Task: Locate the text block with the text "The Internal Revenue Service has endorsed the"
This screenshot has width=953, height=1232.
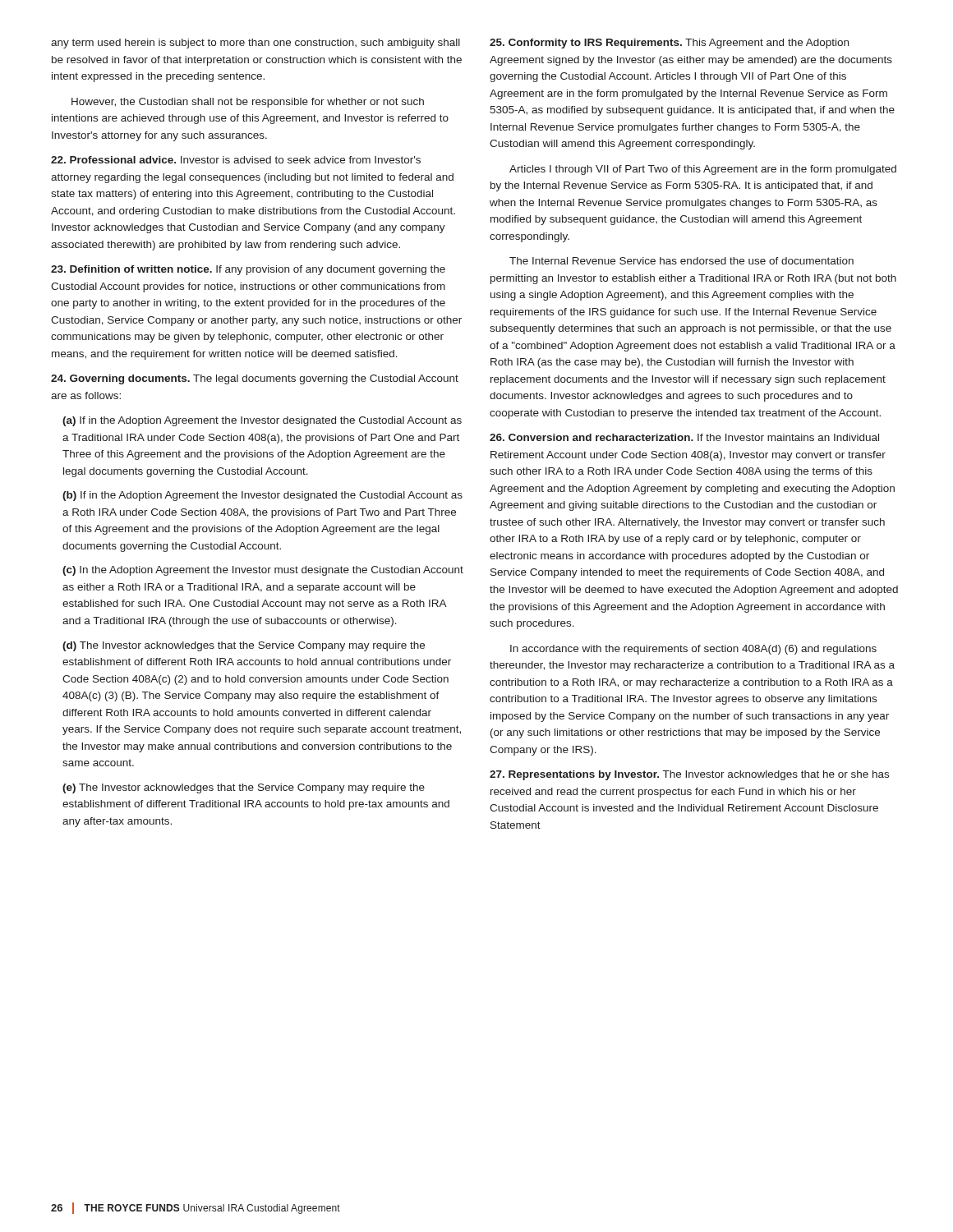Action: tap(696, 337)
